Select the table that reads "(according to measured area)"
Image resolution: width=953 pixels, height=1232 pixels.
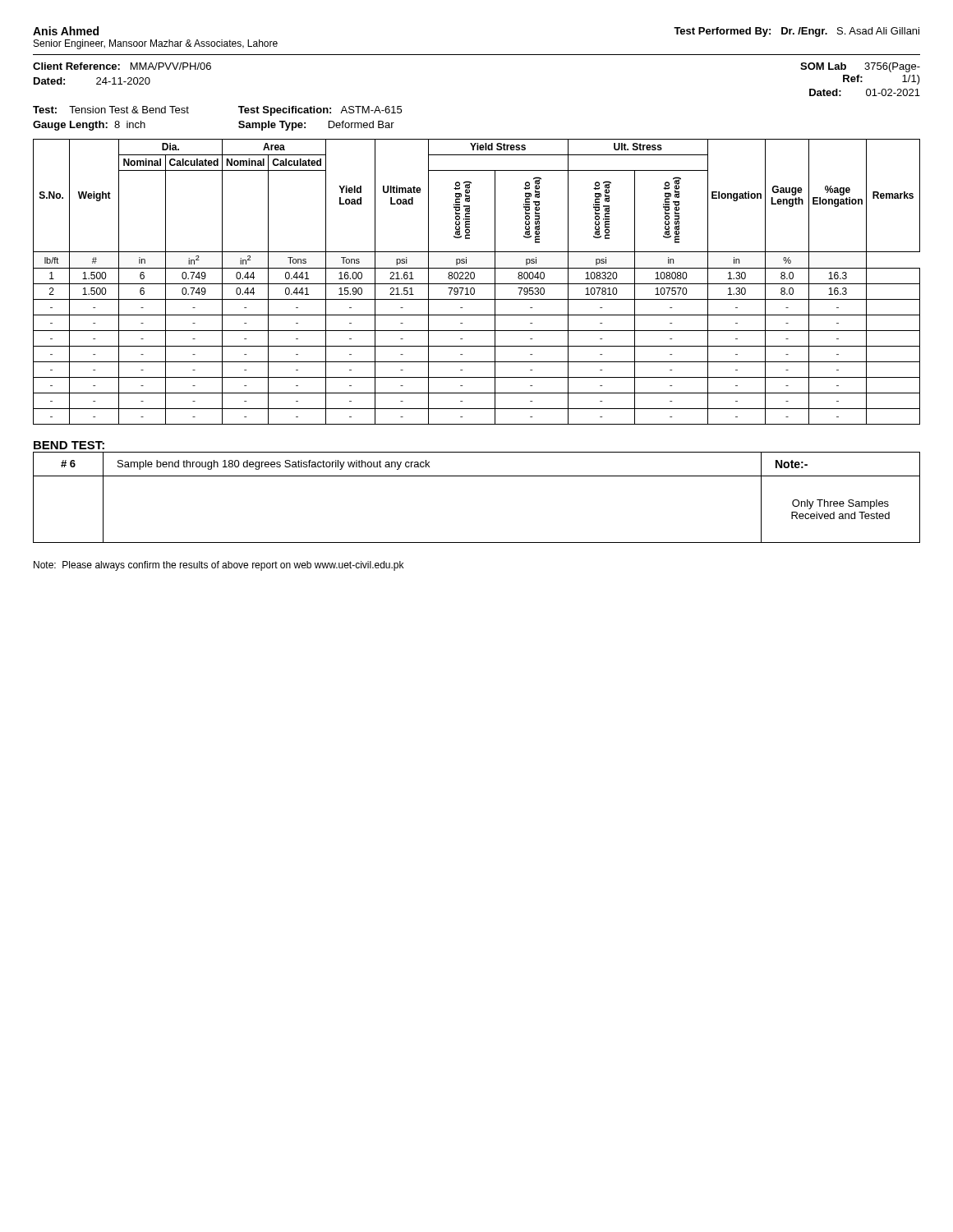click(476, 282)
